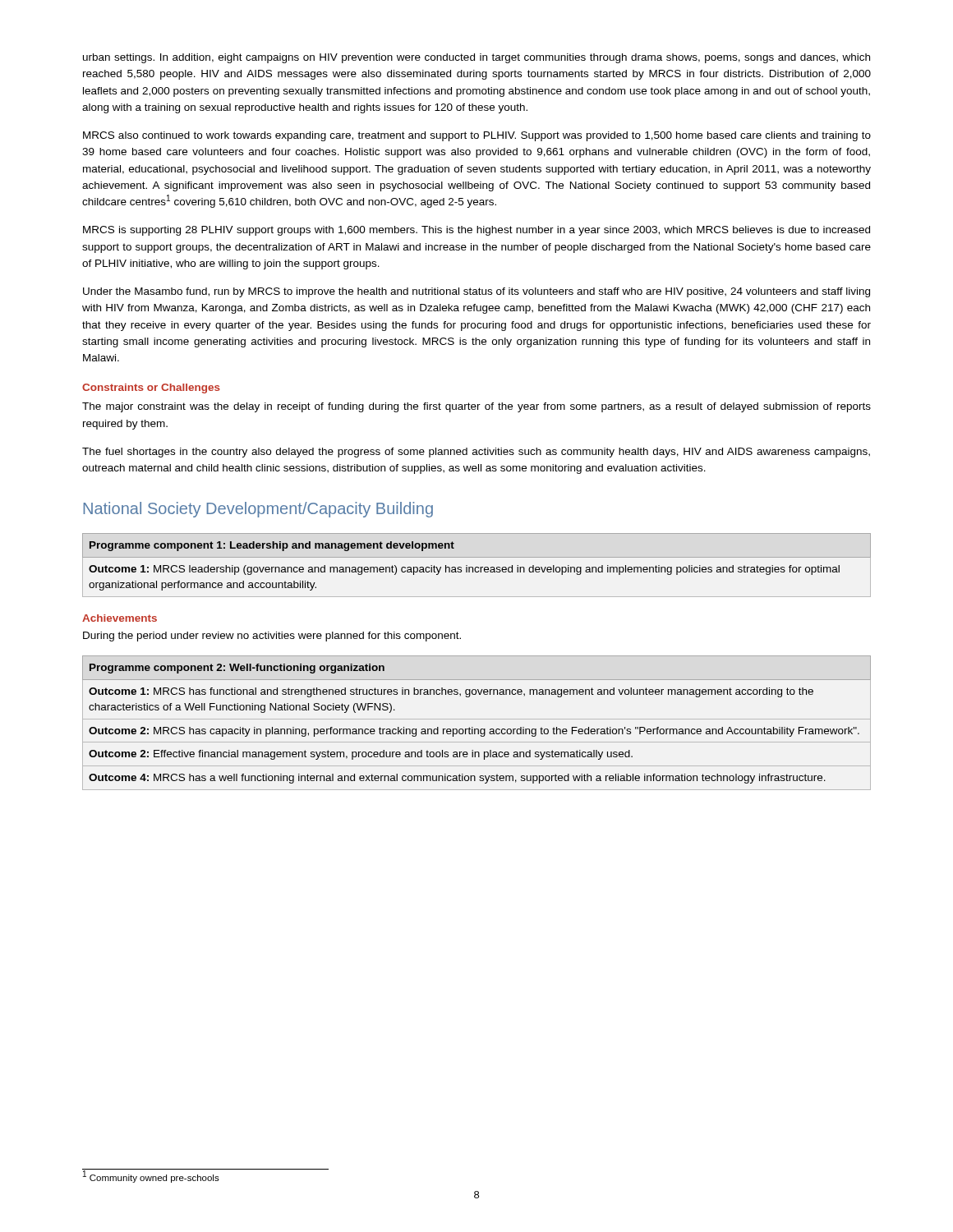Find the table that mentions "Outcome 2: MRCS has"
953x1232 pixels.
(x=476, y=723)
